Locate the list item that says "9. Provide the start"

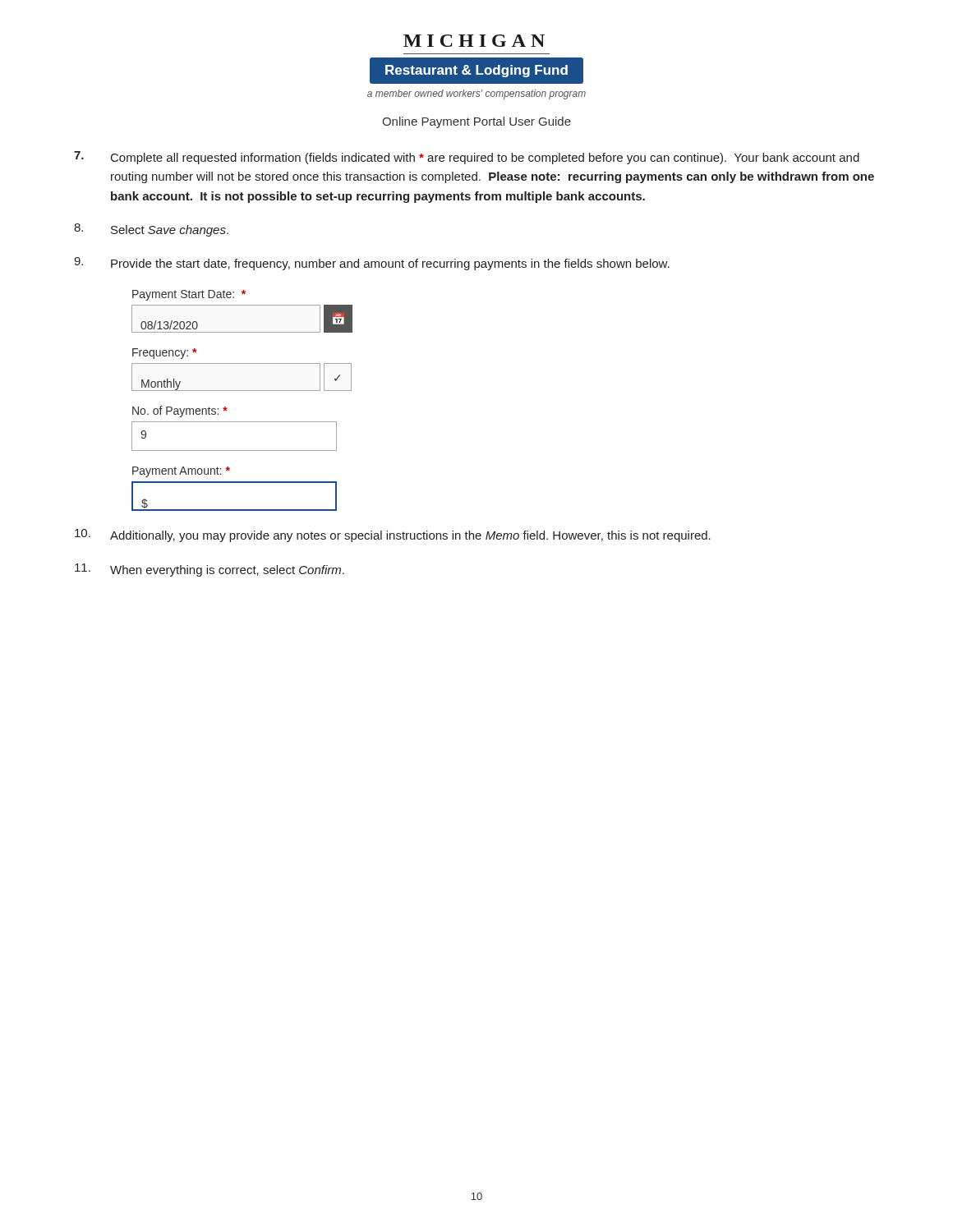[476, 263]
